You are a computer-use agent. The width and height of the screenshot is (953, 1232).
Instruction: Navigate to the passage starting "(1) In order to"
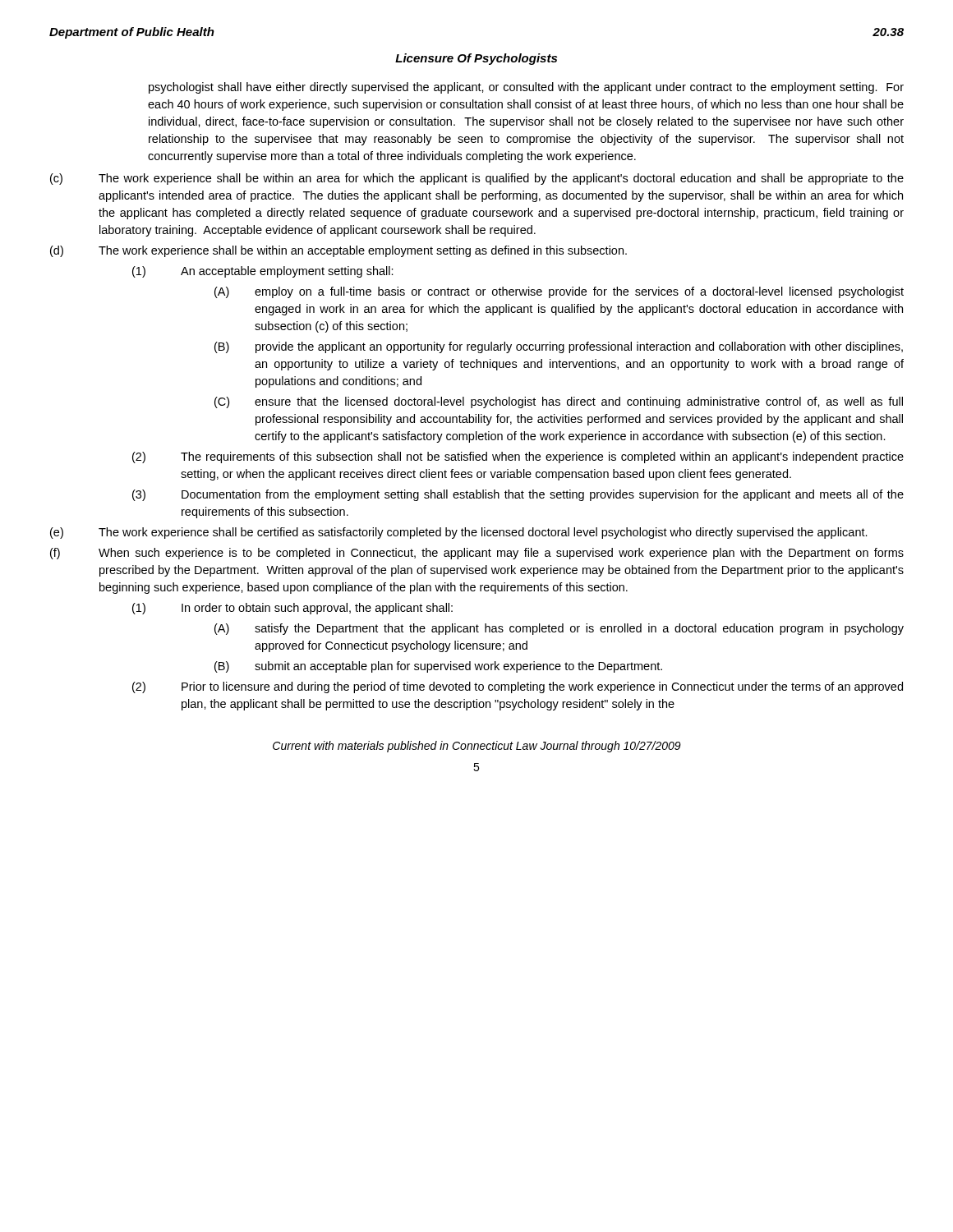(x=292, y=609)
